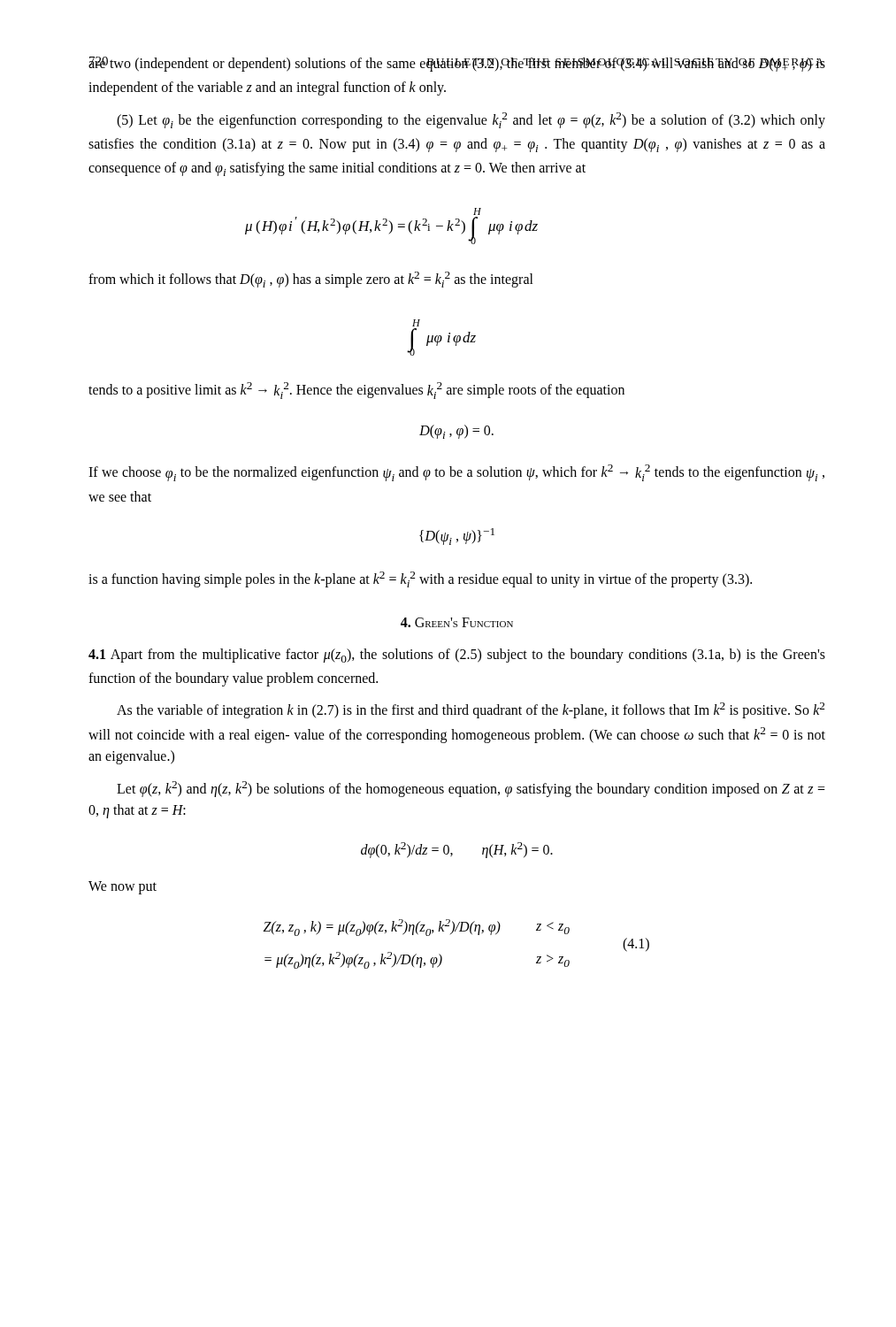896x1327 pixels.
Task: Locate the text block starting "1 Apart from"
Action: (457, 666)
